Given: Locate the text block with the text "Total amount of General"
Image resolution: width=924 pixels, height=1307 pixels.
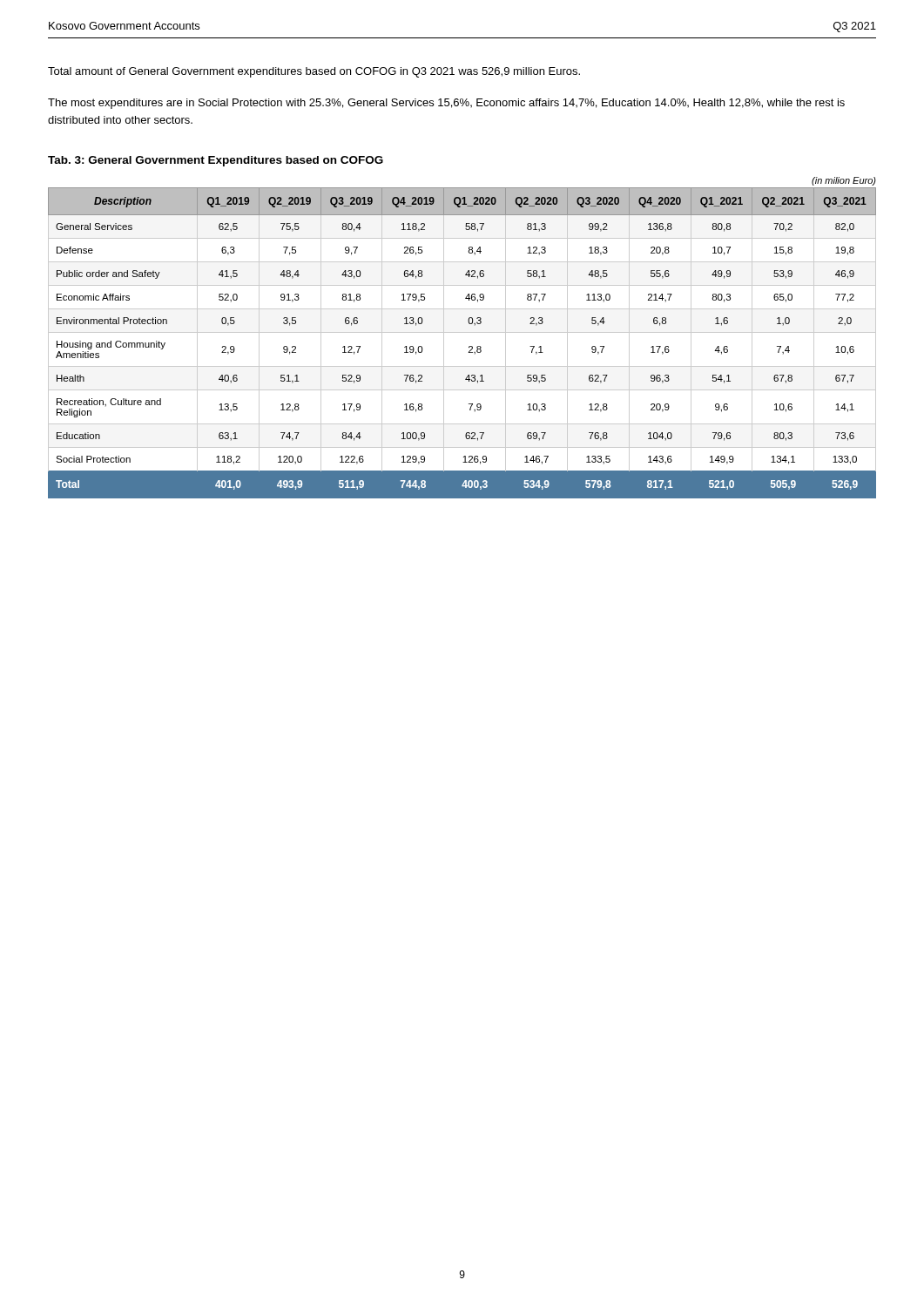Looking at the screenshot, I should pos(314,71).
